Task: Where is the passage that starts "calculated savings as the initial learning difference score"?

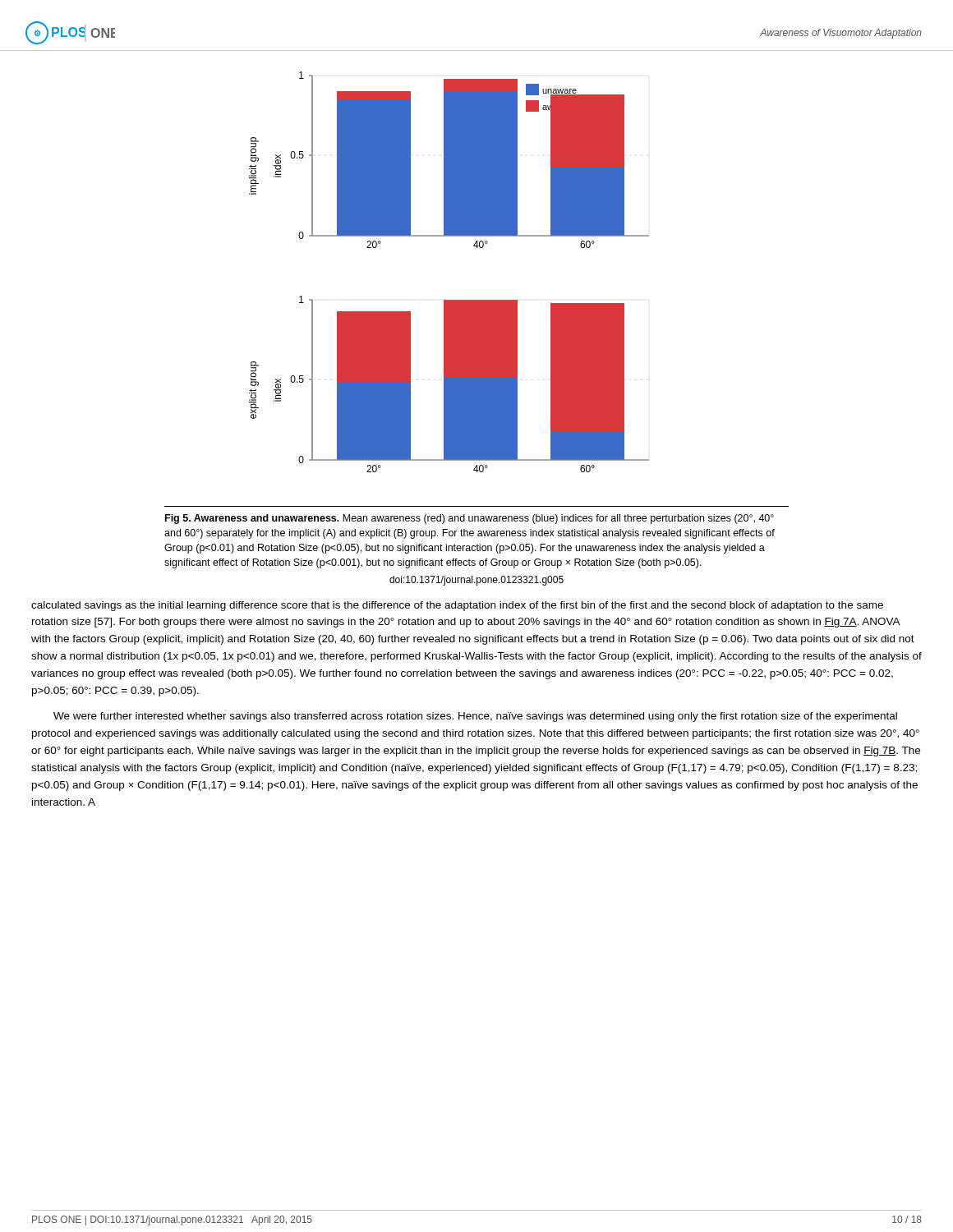Action: (476, 704)
